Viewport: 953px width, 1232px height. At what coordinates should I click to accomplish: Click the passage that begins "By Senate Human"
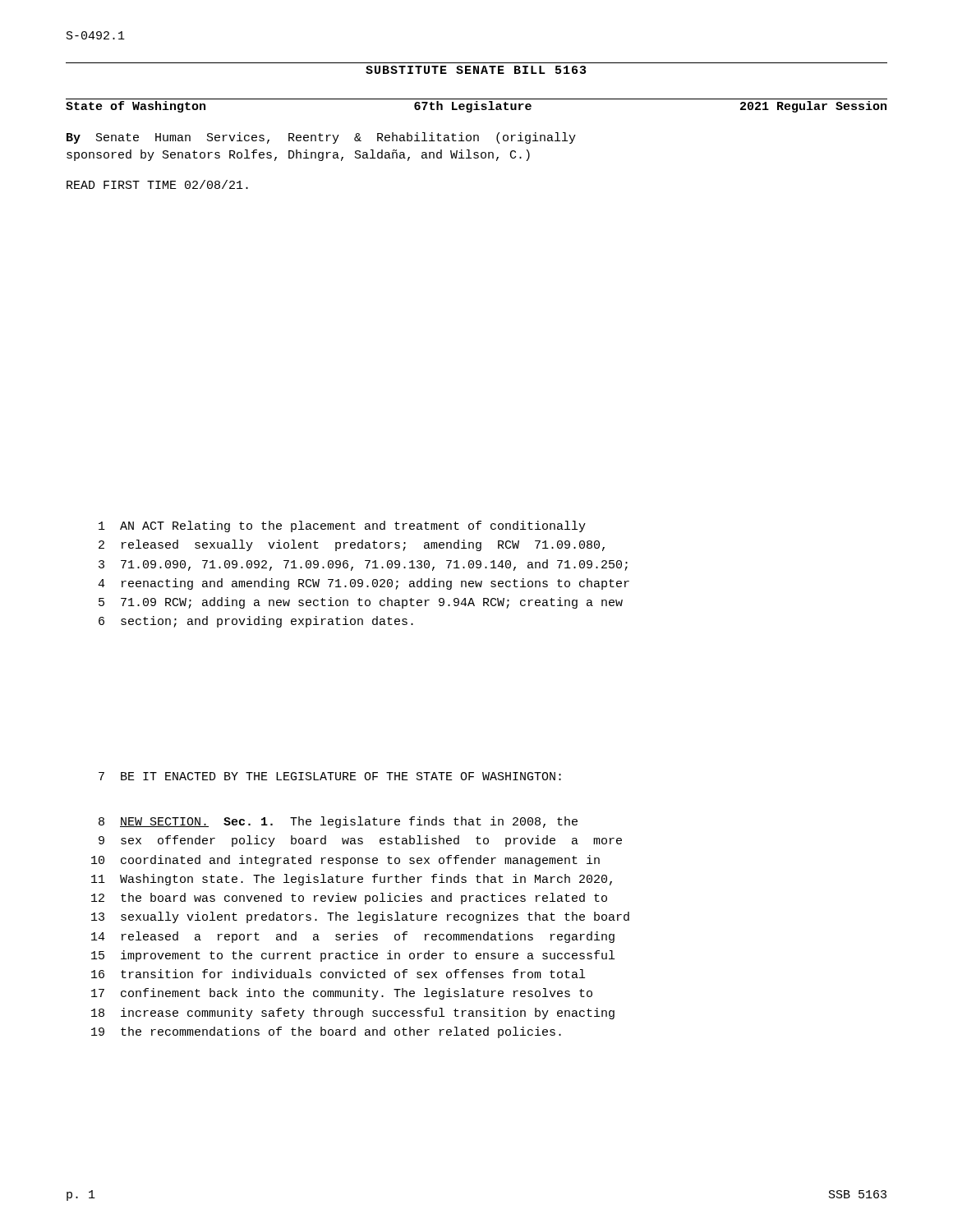[x=321, y=147]
